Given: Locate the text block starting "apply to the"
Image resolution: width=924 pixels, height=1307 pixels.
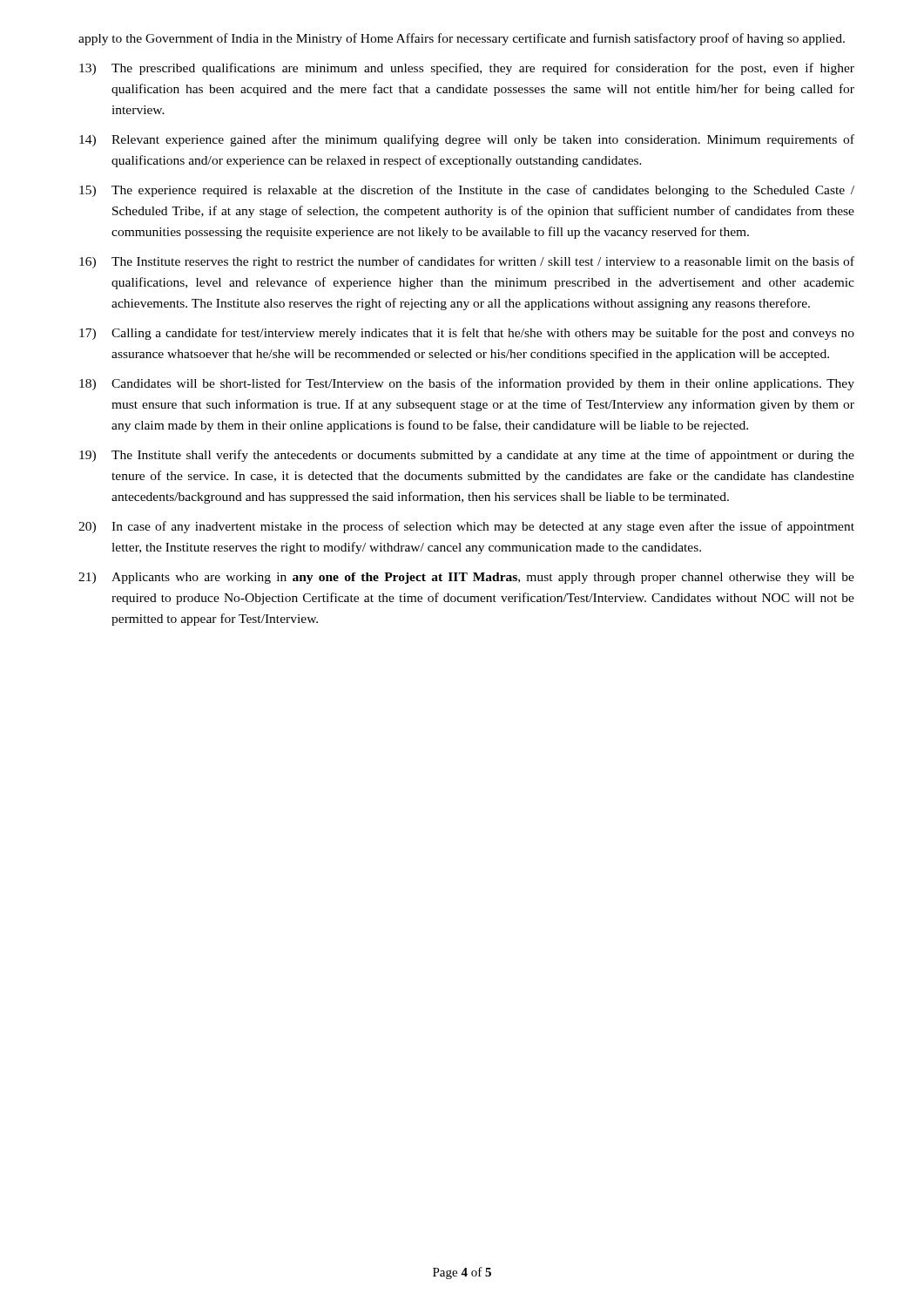Looking at the screenshot, I should tap(462, 38).
